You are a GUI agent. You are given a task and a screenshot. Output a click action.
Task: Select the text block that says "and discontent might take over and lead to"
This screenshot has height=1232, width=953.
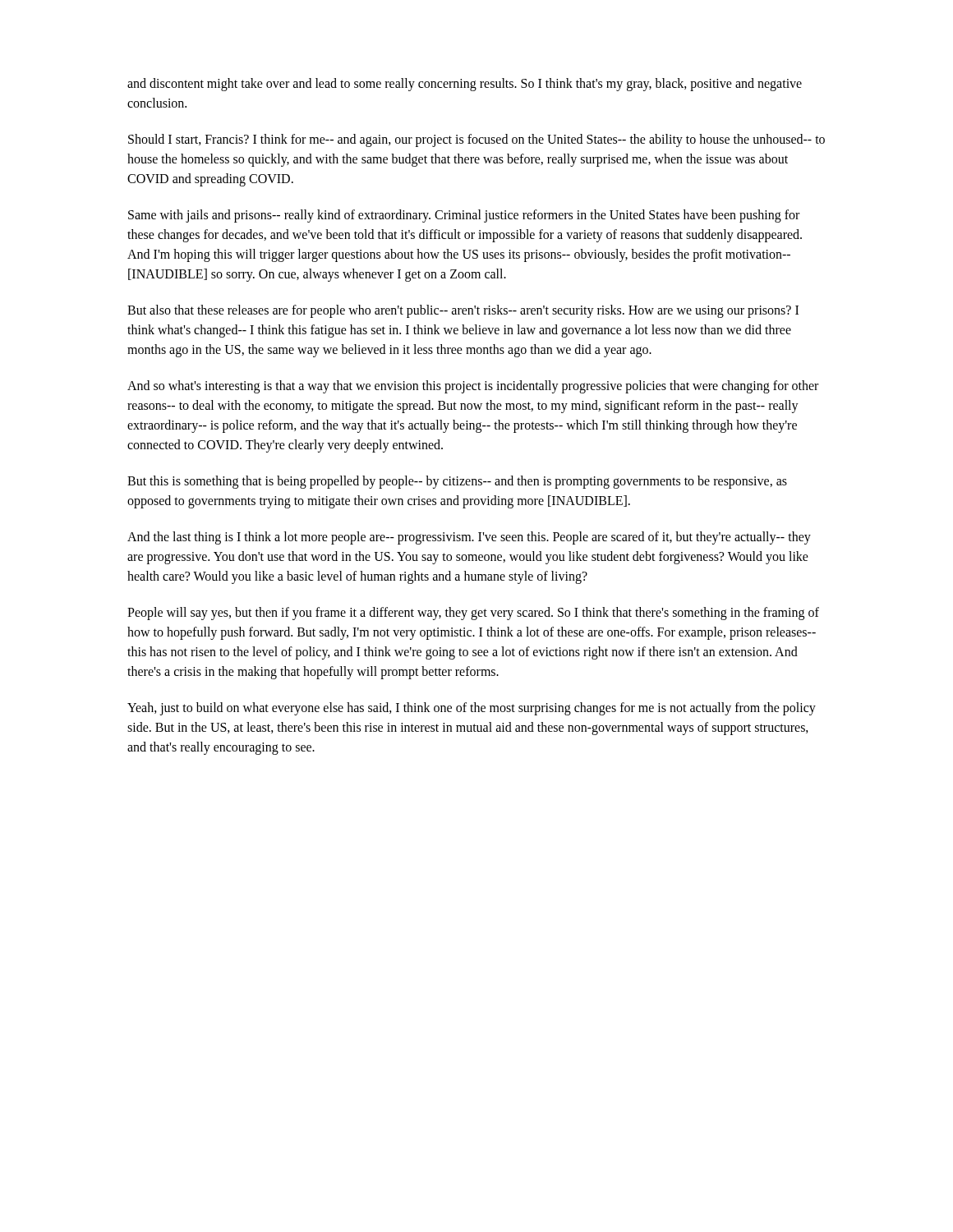(465, 93)
